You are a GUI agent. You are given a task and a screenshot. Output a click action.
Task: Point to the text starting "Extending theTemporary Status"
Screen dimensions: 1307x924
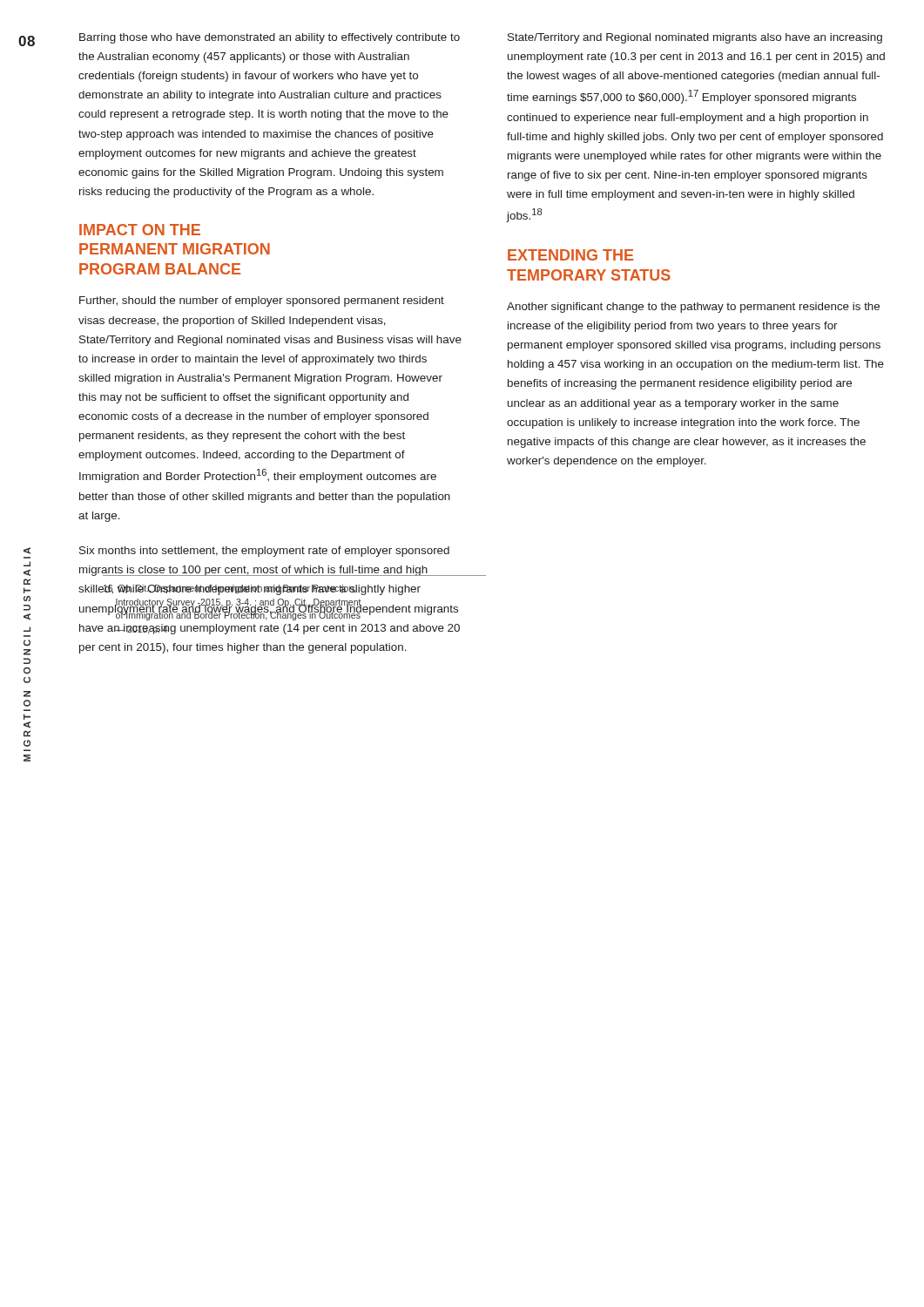coord(589,265)
